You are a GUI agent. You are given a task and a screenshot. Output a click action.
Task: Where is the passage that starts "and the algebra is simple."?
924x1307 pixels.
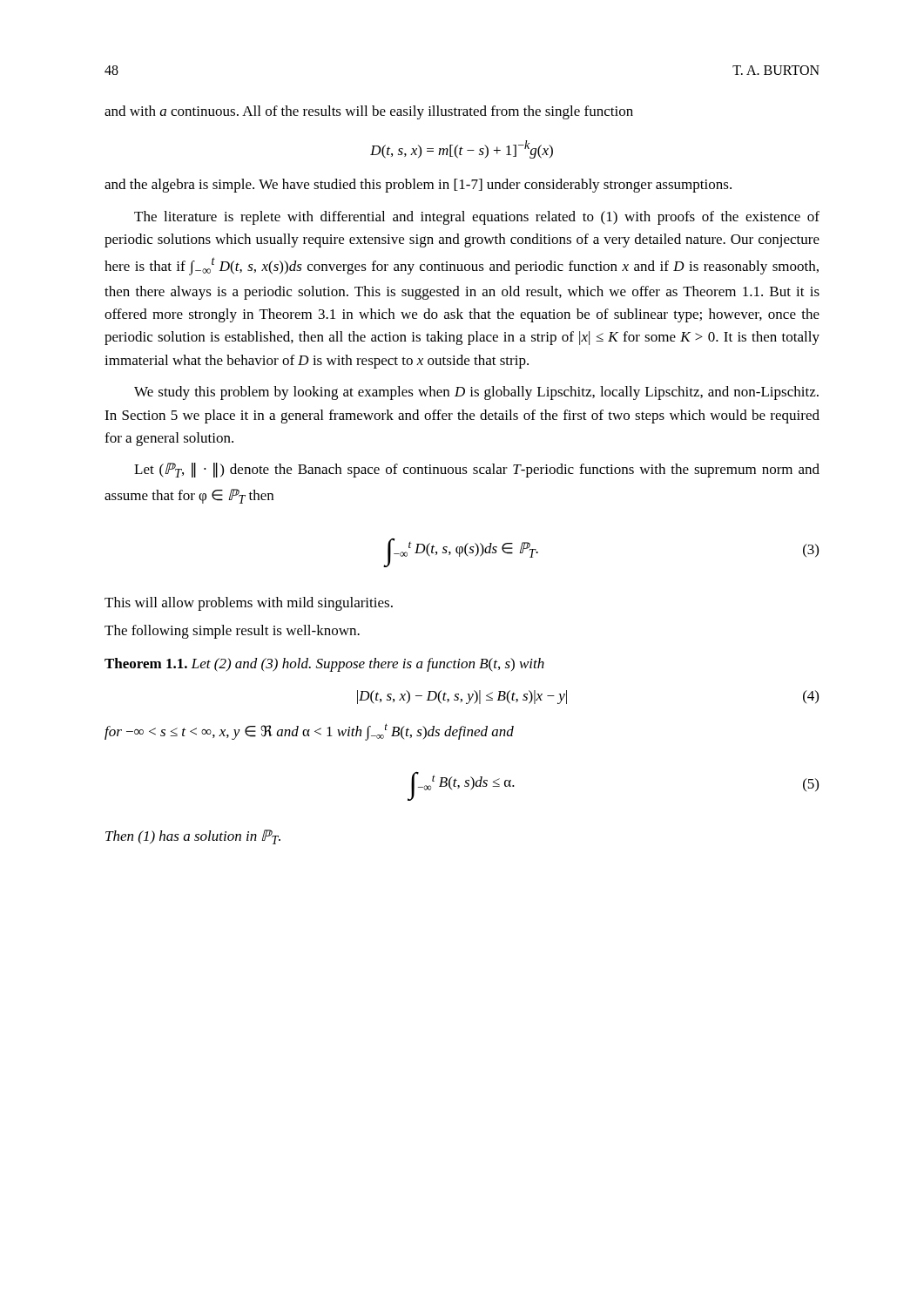coord(462,342)
